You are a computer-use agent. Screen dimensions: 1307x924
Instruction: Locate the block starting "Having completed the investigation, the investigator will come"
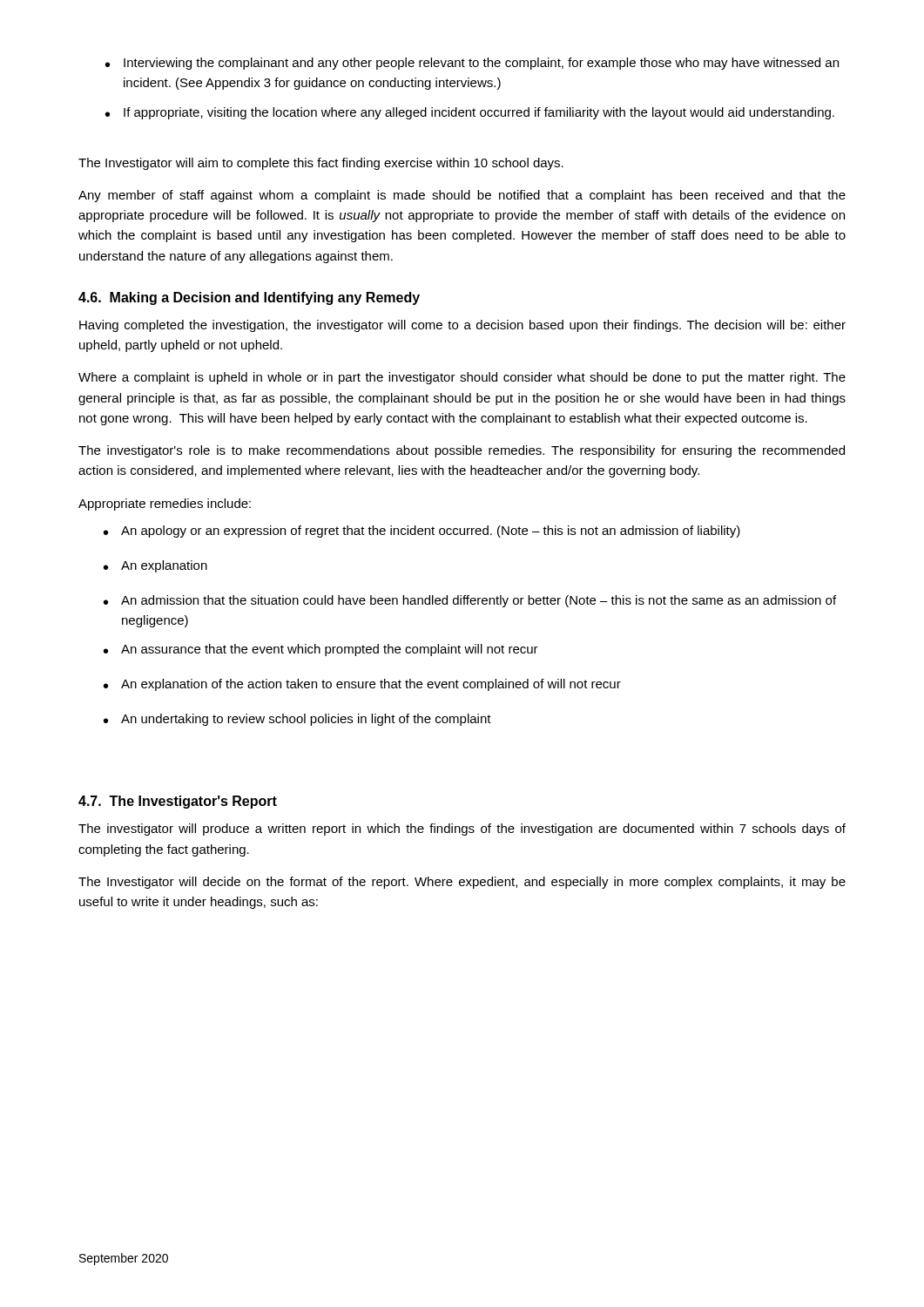462,334
